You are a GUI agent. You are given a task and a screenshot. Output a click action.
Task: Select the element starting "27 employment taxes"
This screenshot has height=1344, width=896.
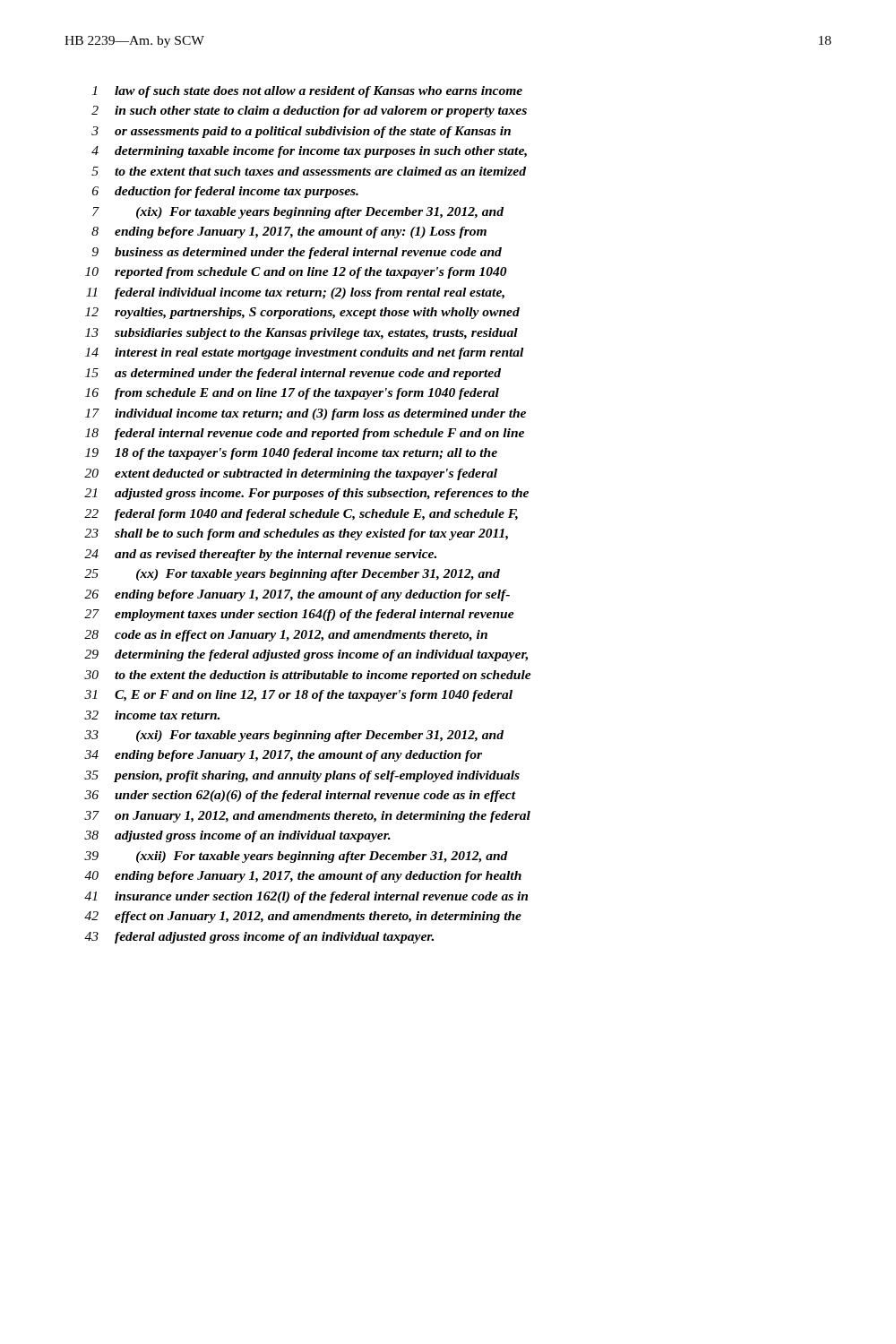448,614
